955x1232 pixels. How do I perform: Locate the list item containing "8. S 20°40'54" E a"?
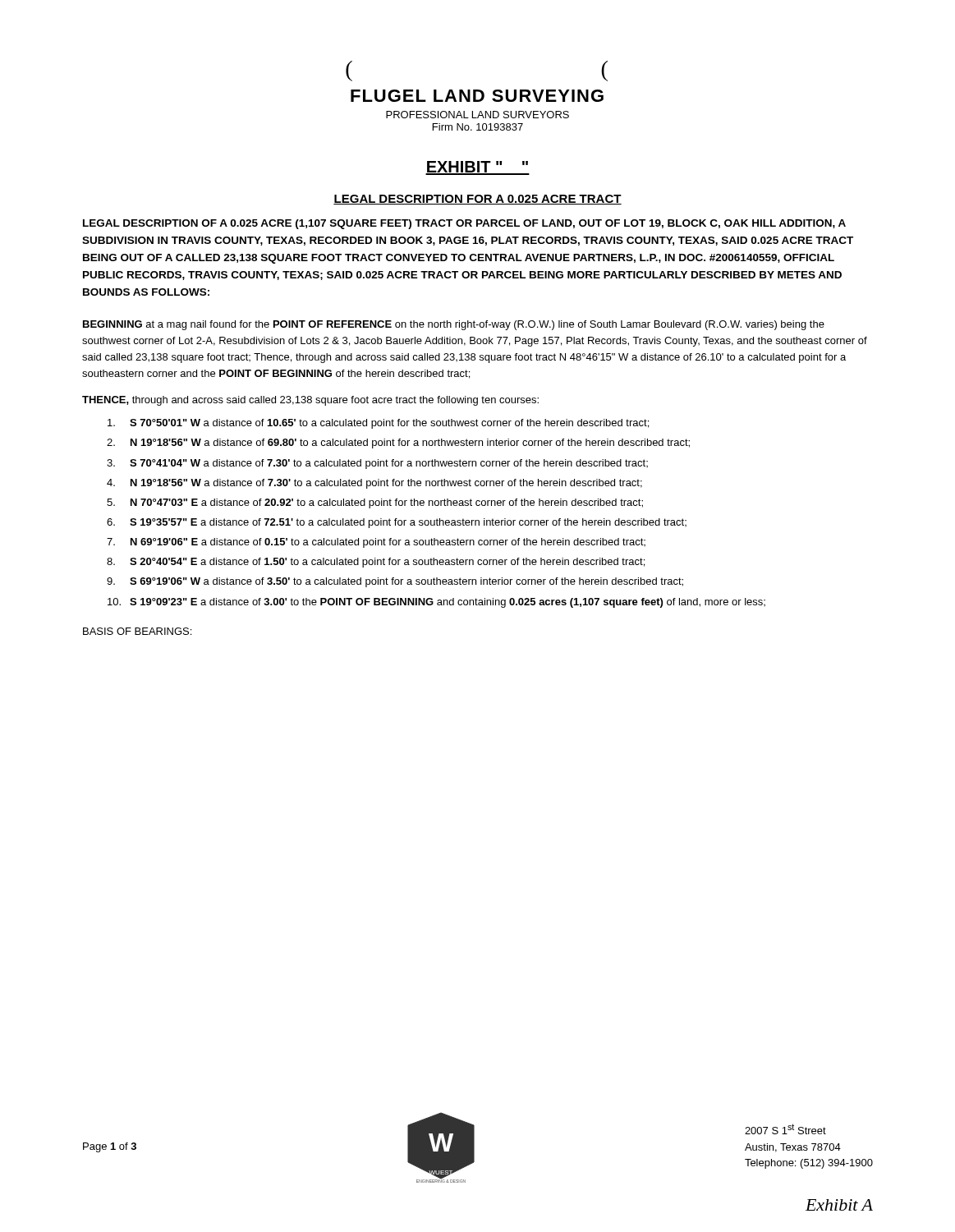pyautogui.click(x=376, y=562)
